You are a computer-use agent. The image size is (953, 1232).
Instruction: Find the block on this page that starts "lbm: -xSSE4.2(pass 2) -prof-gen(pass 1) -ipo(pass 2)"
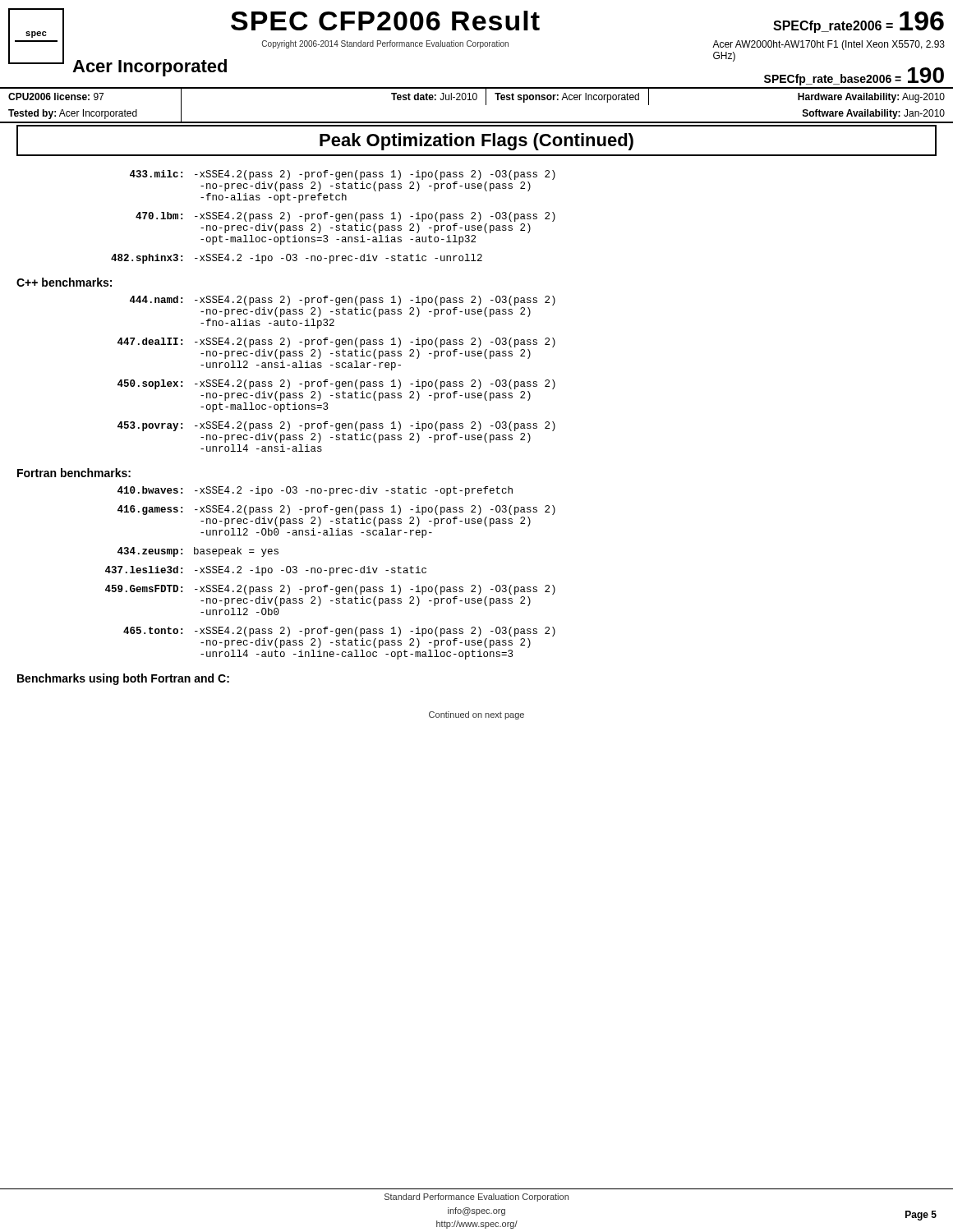coord(287,228)
